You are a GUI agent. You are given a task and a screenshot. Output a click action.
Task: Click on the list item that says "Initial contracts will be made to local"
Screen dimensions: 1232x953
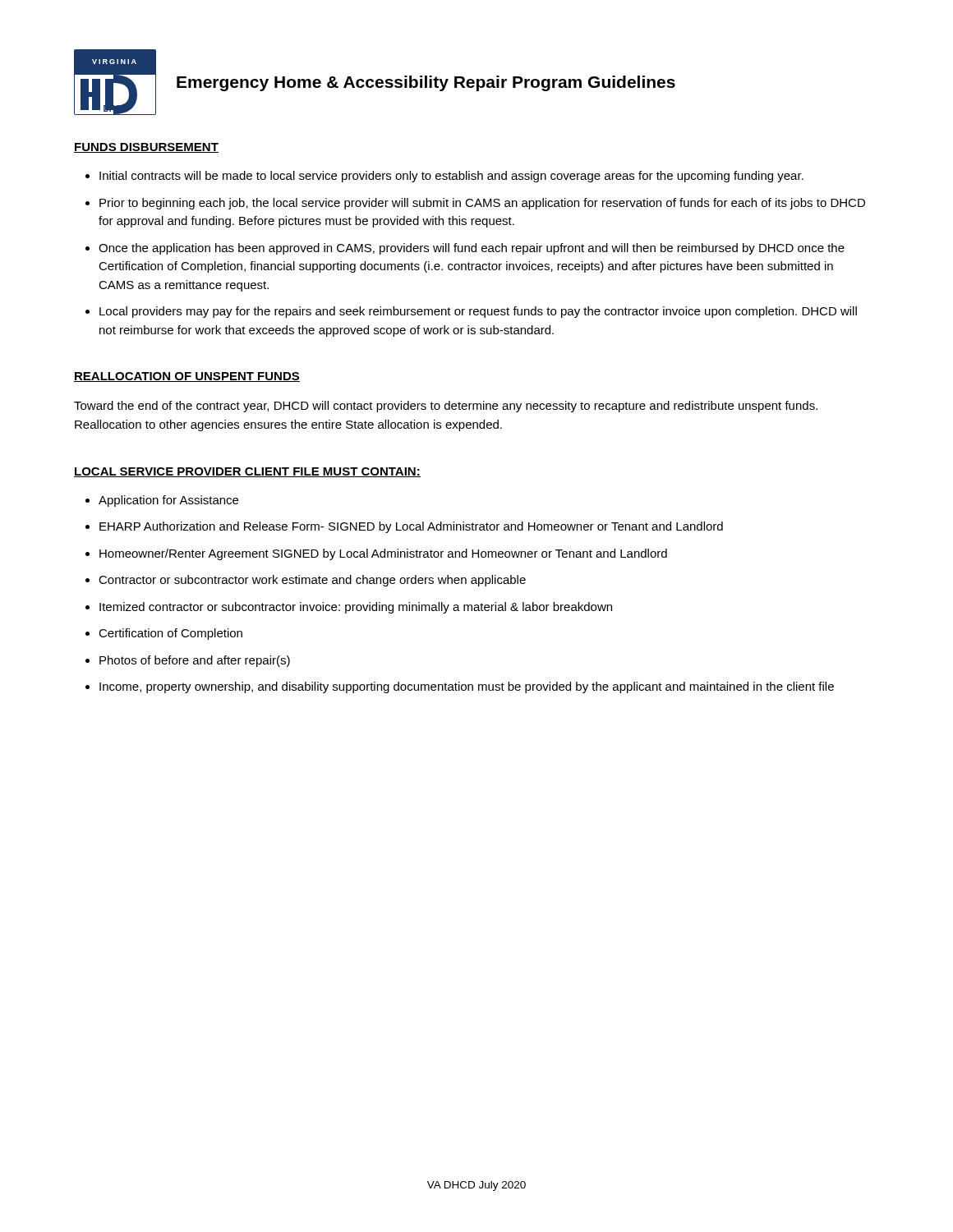451,175
